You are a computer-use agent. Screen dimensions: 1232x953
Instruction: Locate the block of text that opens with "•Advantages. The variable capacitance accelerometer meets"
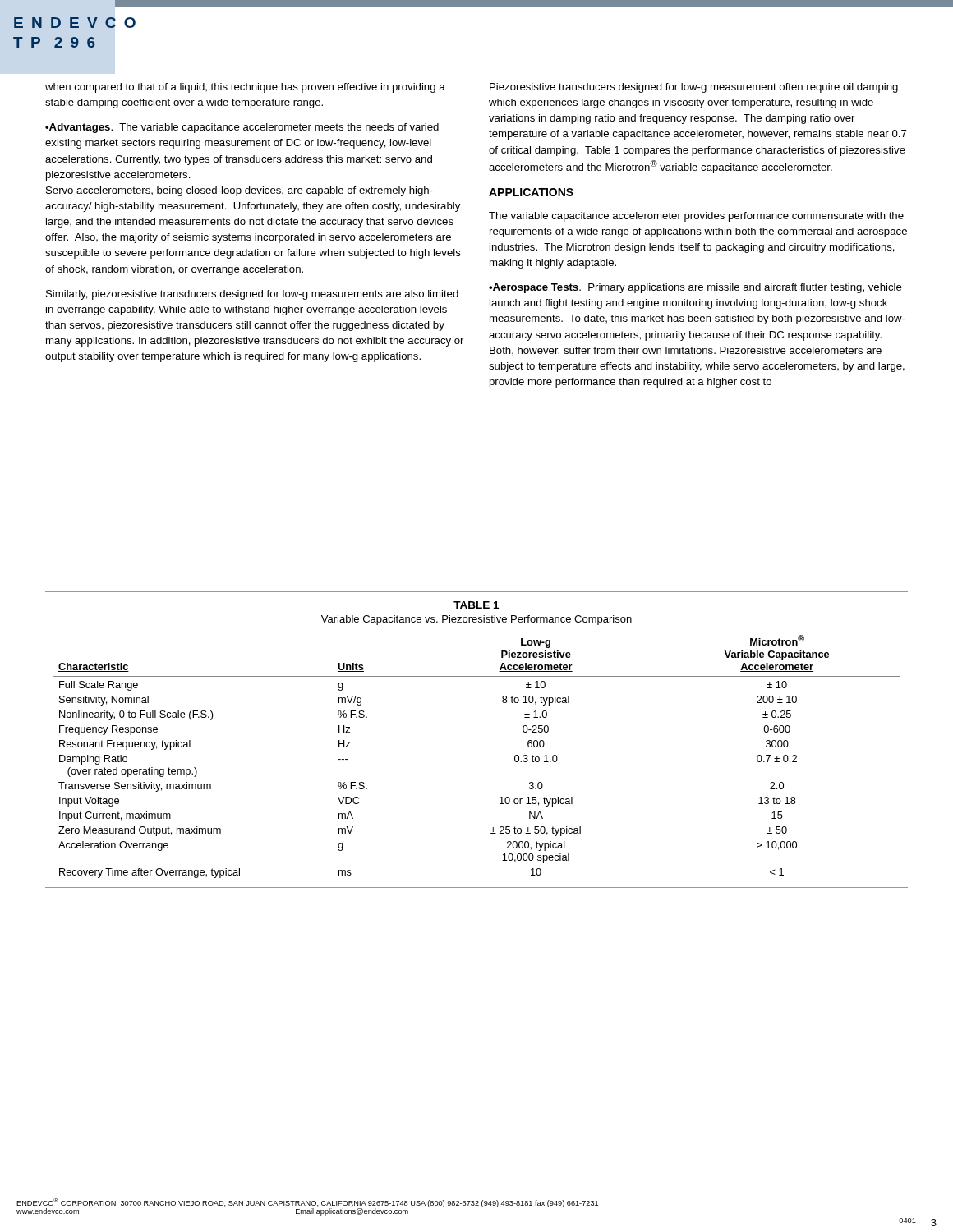(x=253, y=198)
